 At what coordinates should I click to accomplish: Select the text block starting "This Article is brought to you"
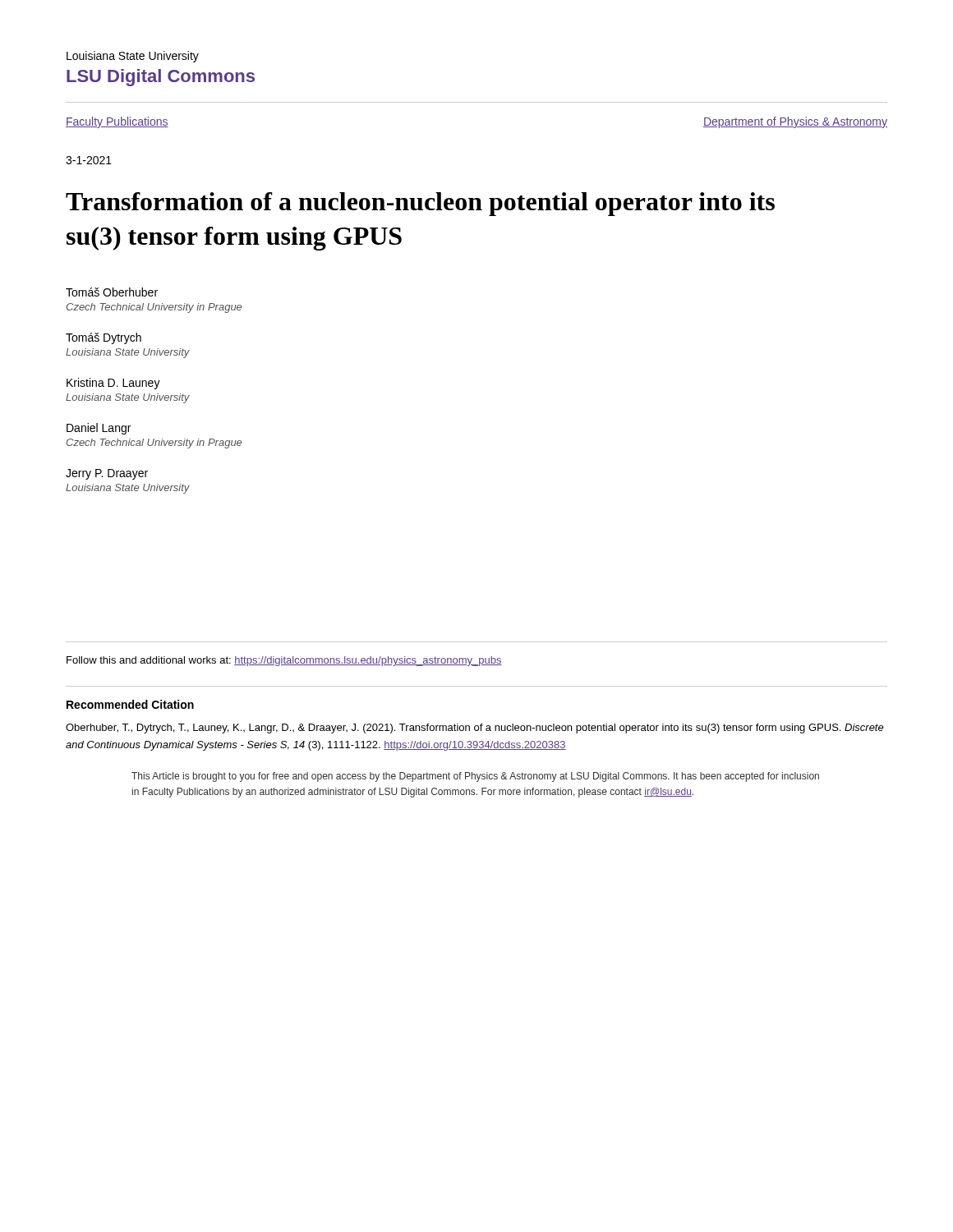[476, 784]
